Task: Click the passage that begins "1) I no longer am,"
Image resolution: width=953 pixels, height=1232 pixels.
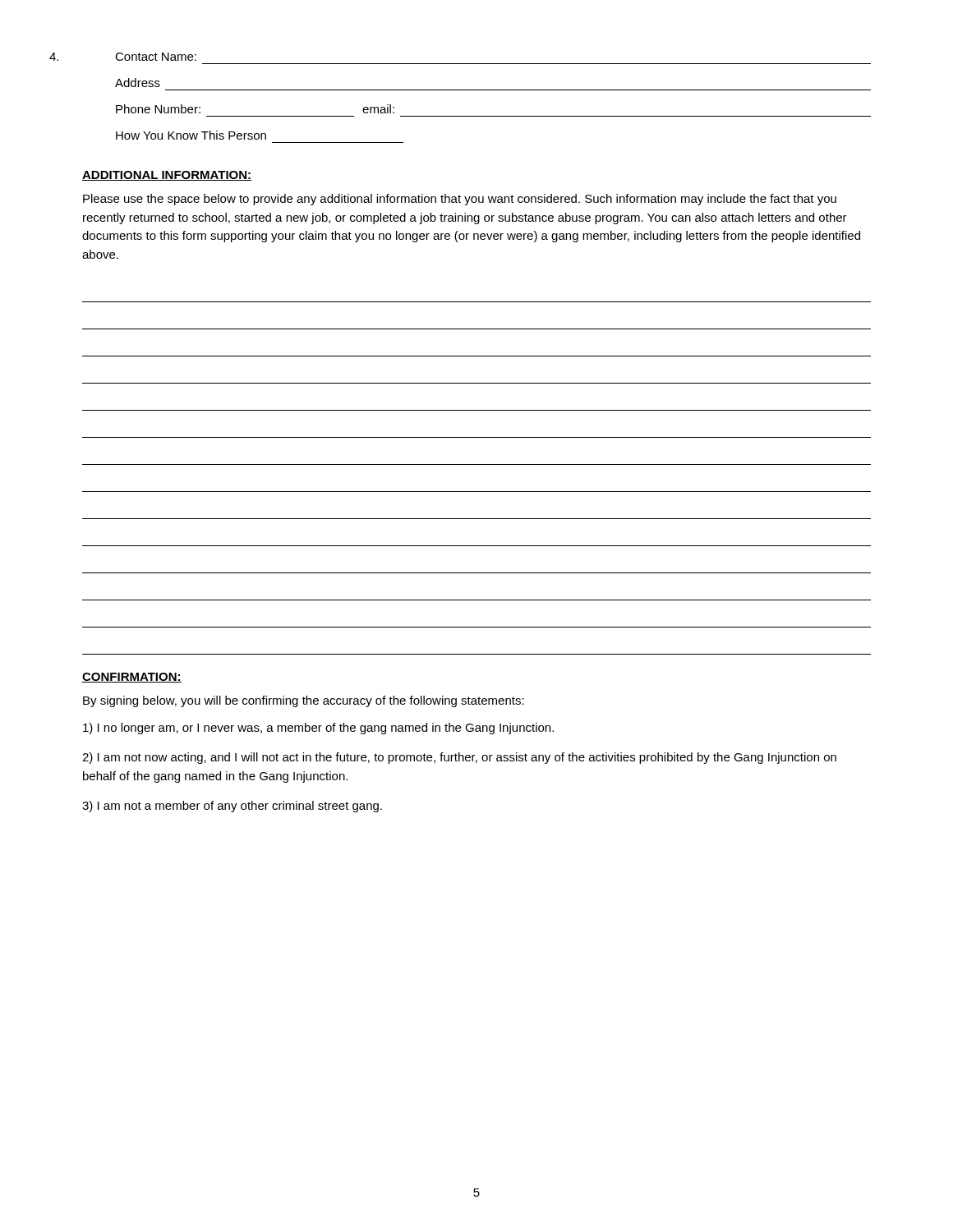Action: pos(318,727)
